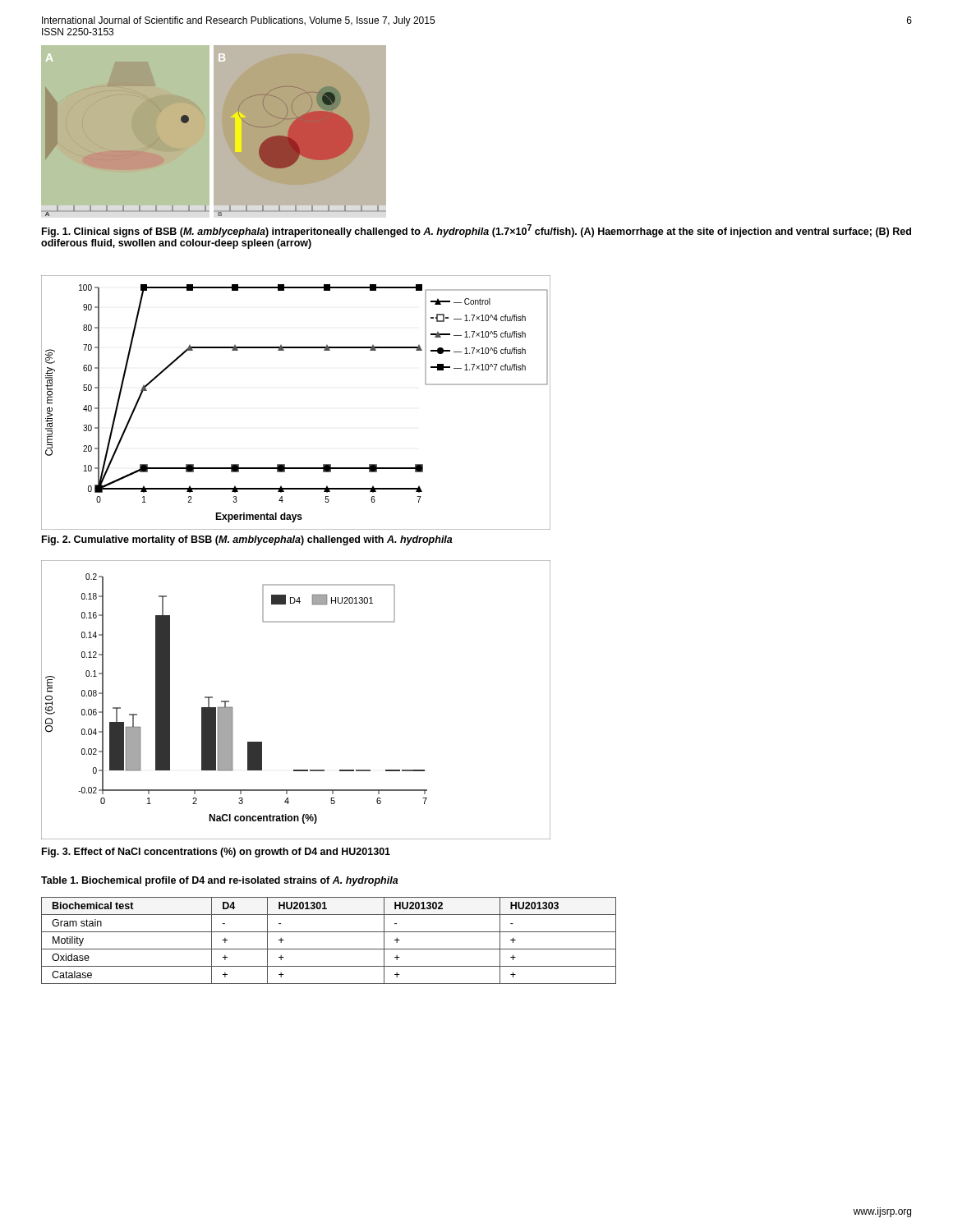Select the line chart
Screen dimensions: 1232x953
[296, 402]
